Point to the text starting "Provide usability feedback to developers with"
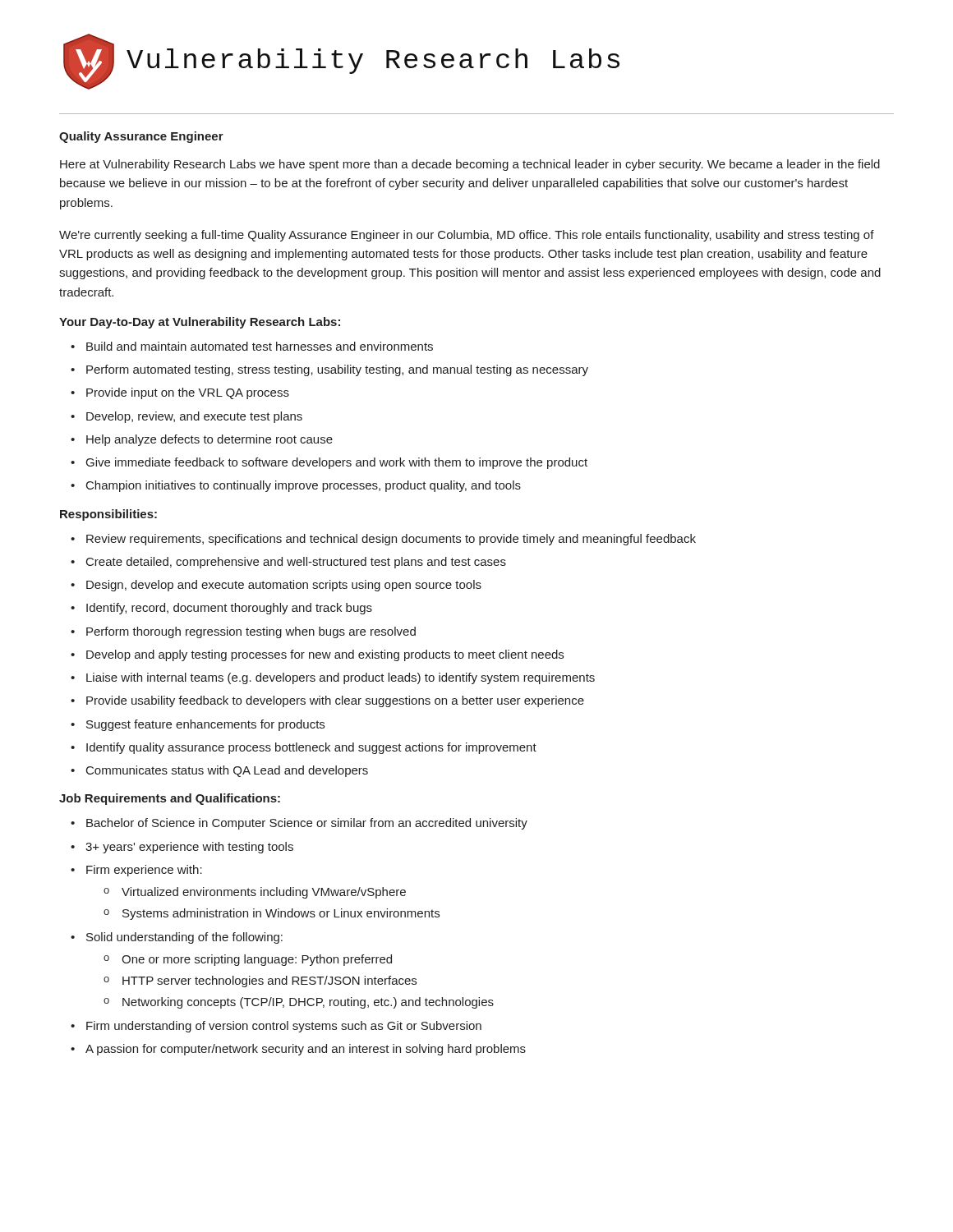Viewport: 953px width, 1232px height. point(335,700)
